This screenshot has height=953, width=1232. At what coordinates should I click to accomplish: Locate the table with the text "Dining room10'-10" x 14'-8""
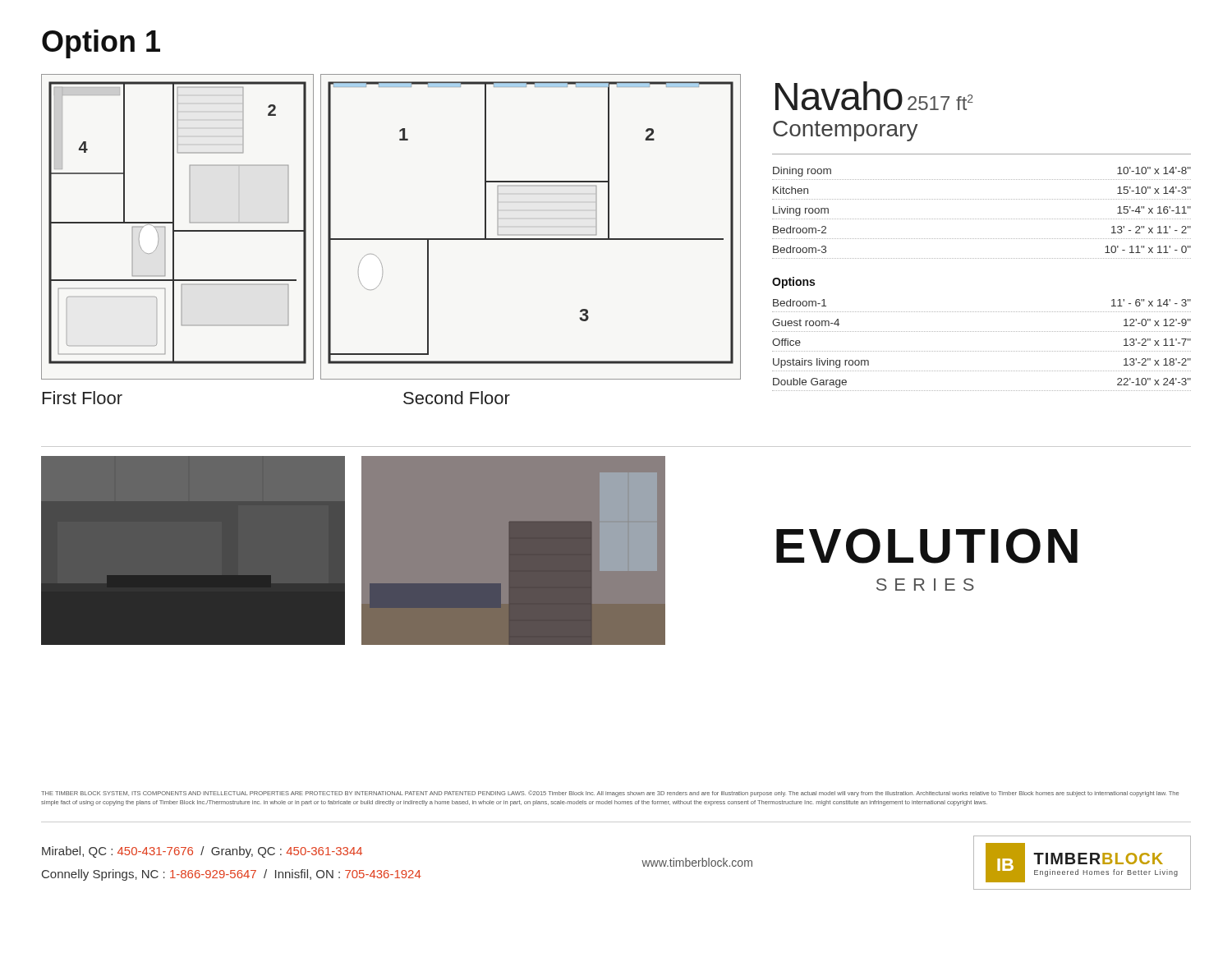(x=982, y=212)
